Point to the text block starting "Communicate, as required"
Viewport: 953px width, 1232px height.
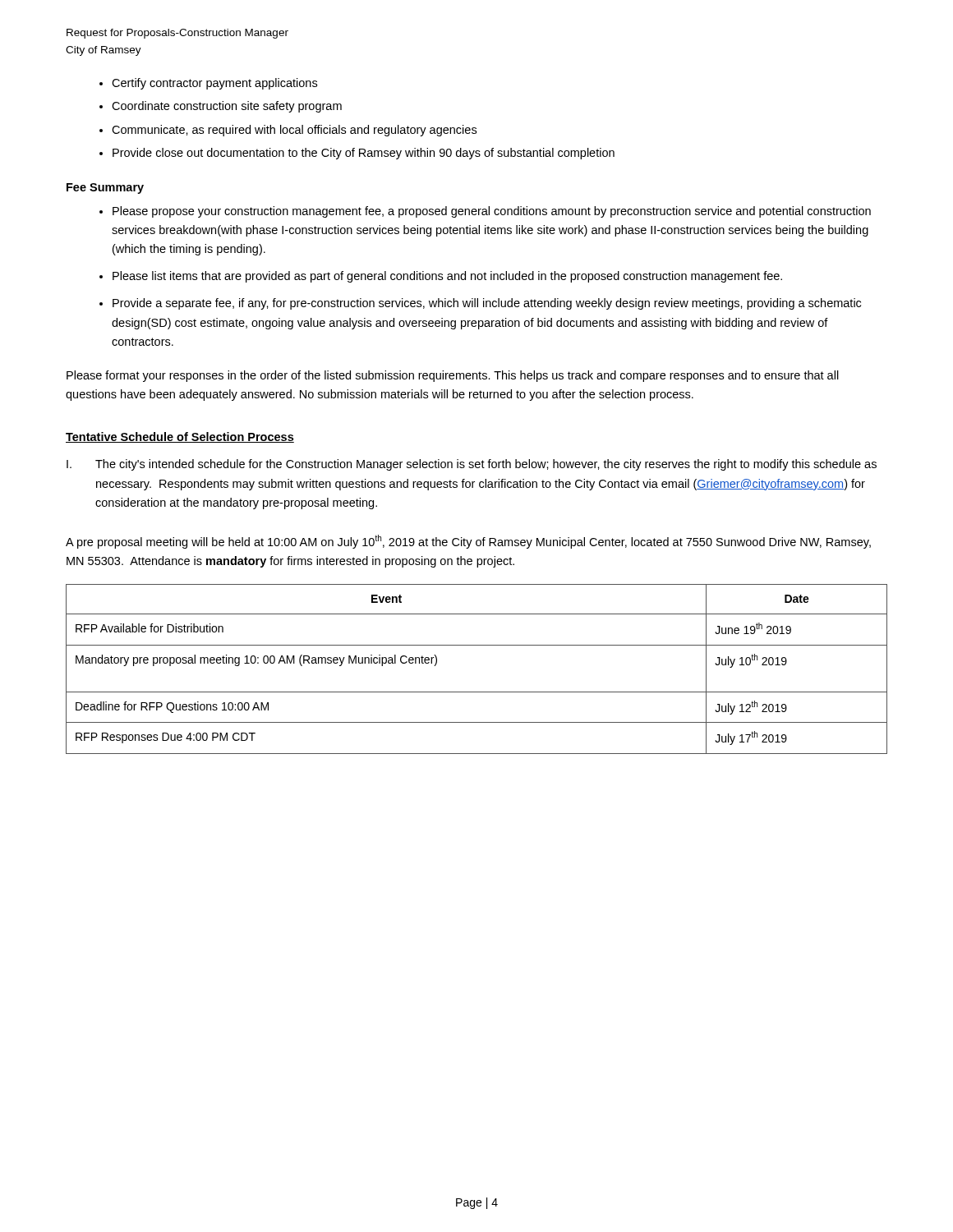click(x=294, y=130)
